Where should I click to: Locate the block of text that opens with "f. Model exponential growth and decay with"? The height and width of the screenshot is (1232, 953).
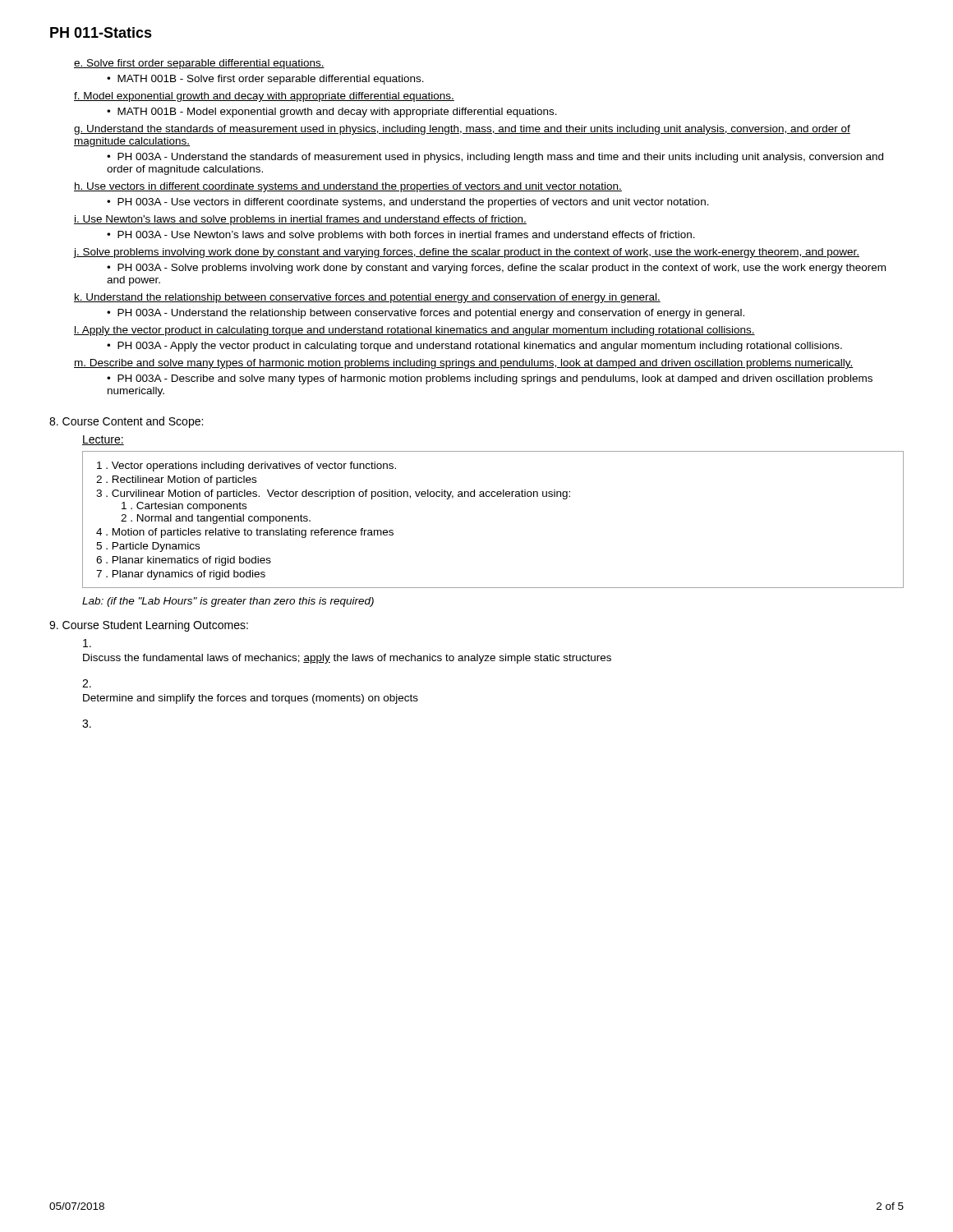point(264,96)
